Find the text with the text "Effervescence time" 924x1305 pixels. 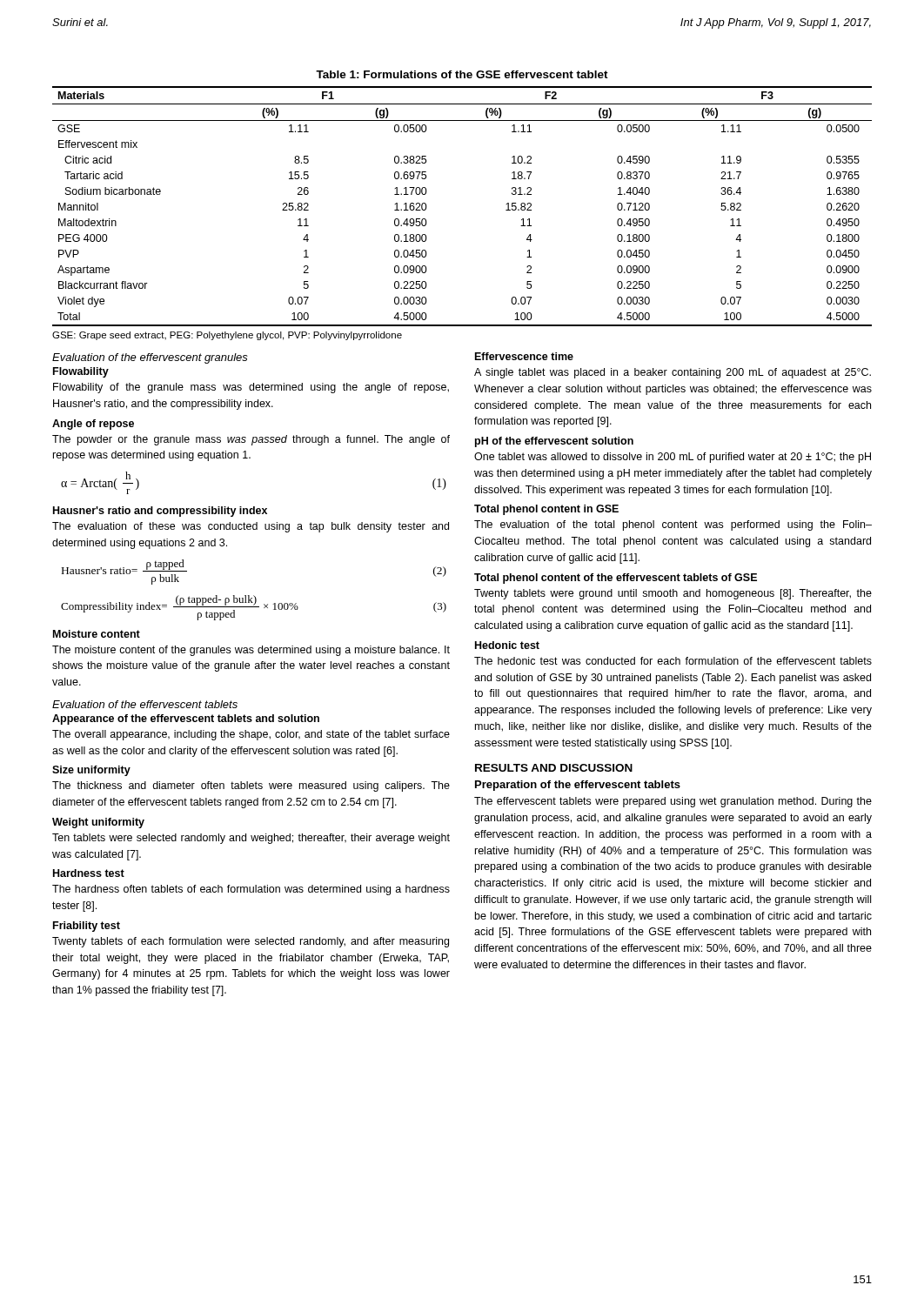point(524,357)
